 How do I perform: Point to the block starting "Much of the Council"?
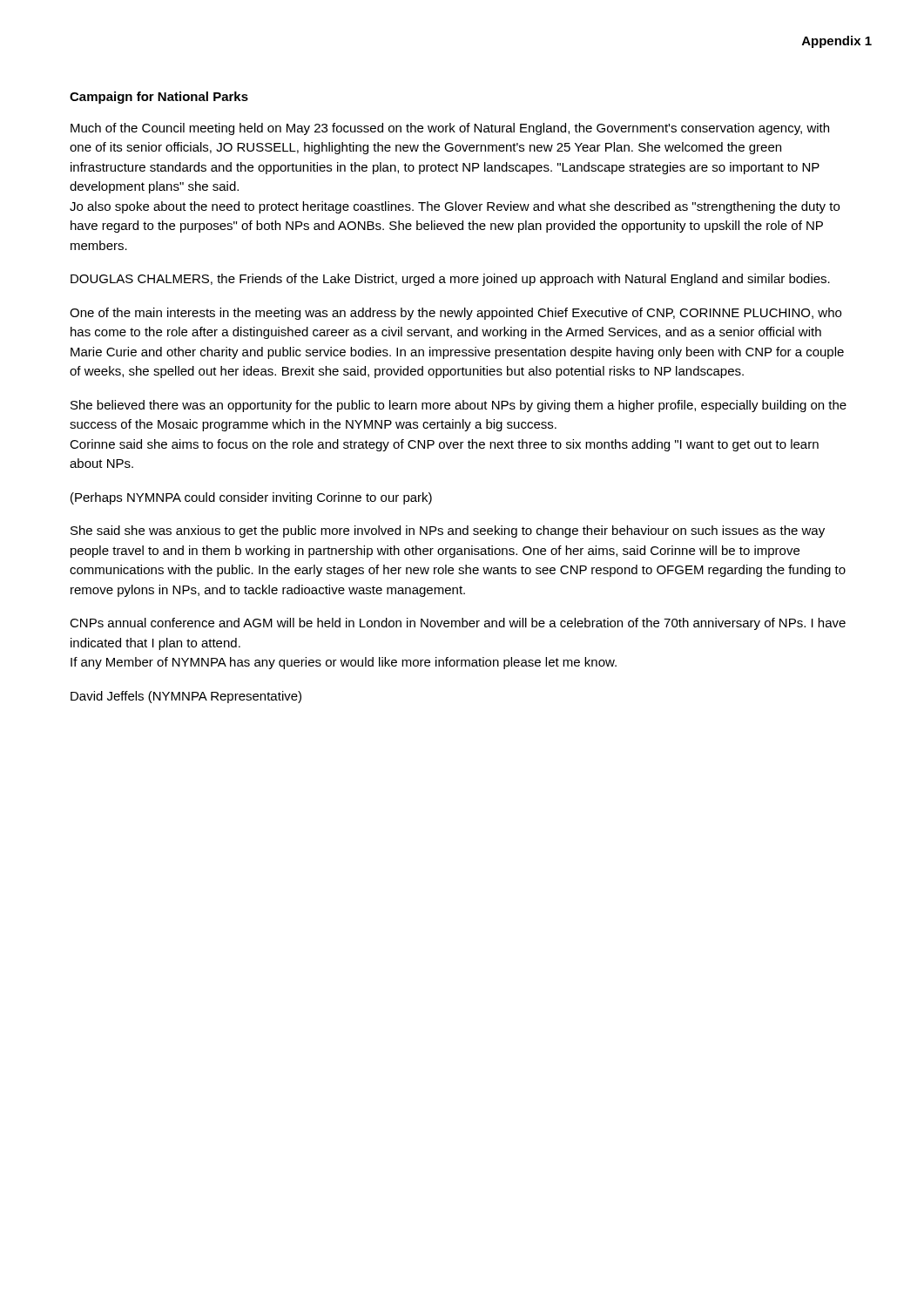450,129
